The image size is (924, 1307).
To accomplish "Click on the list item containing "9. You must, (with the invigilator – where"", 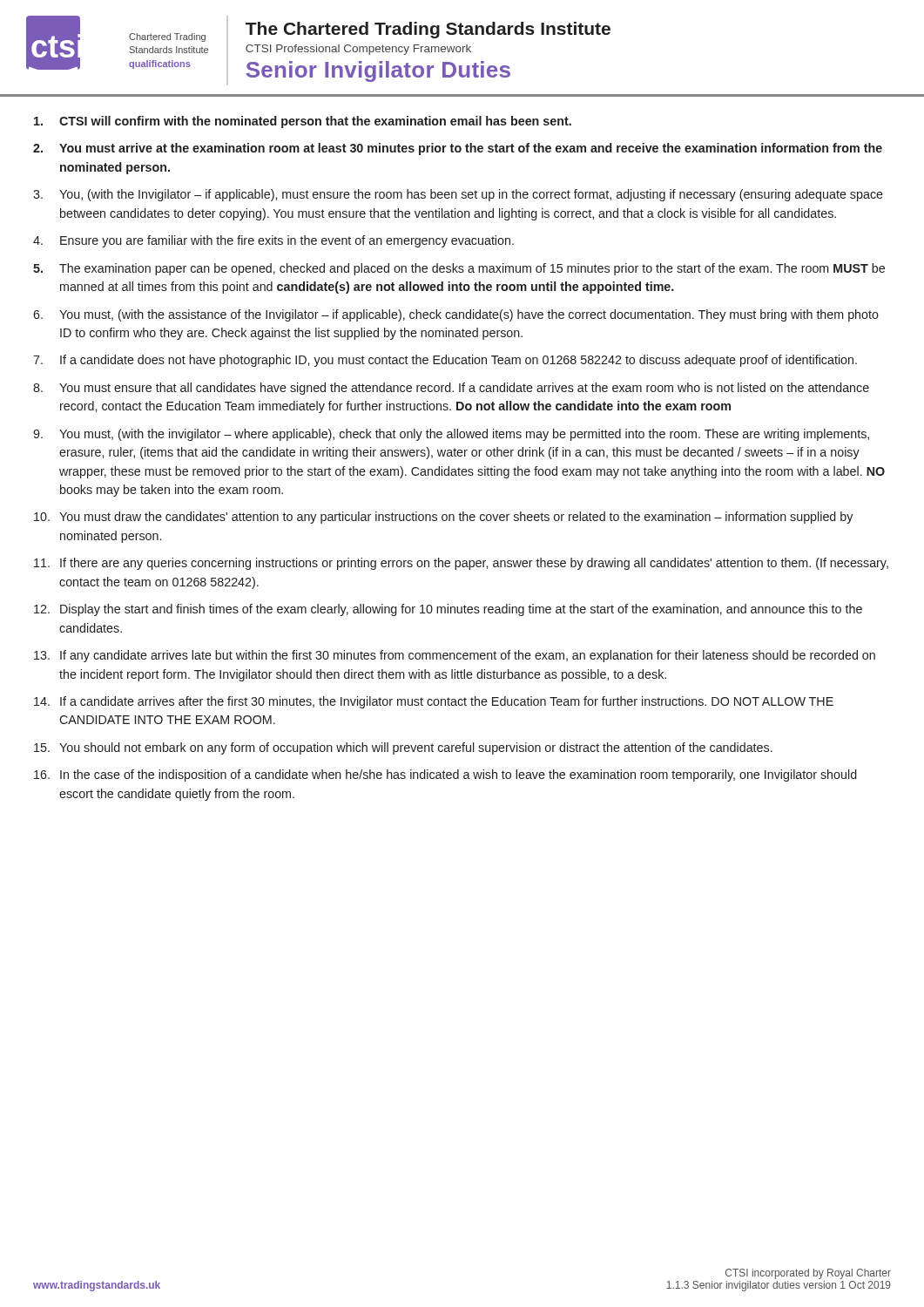I will pyautogui.click(x=462, y=462).
